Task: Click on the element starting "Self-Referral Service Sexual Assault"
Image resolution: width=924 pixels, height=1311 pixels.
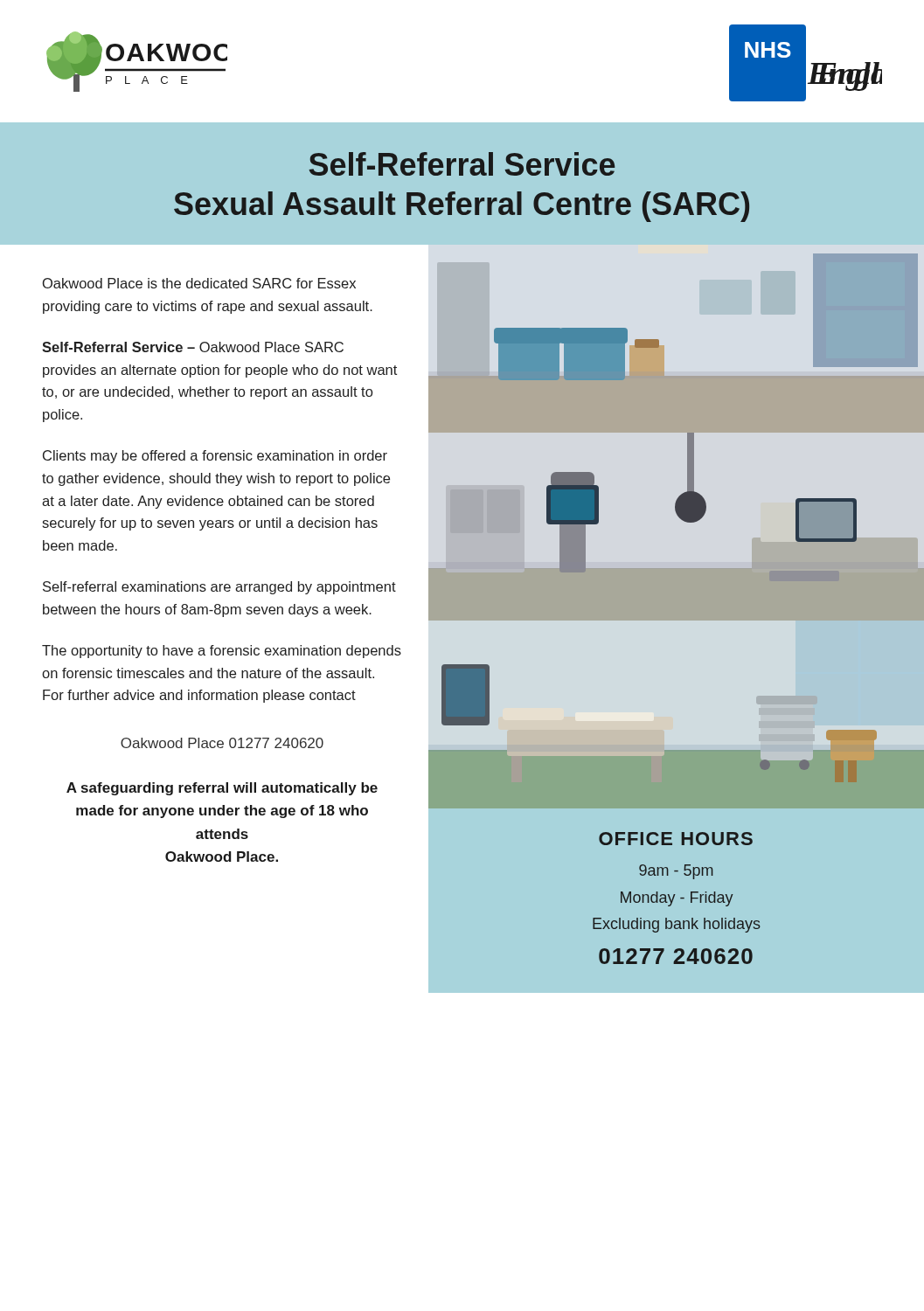Action: pos(462,184)
